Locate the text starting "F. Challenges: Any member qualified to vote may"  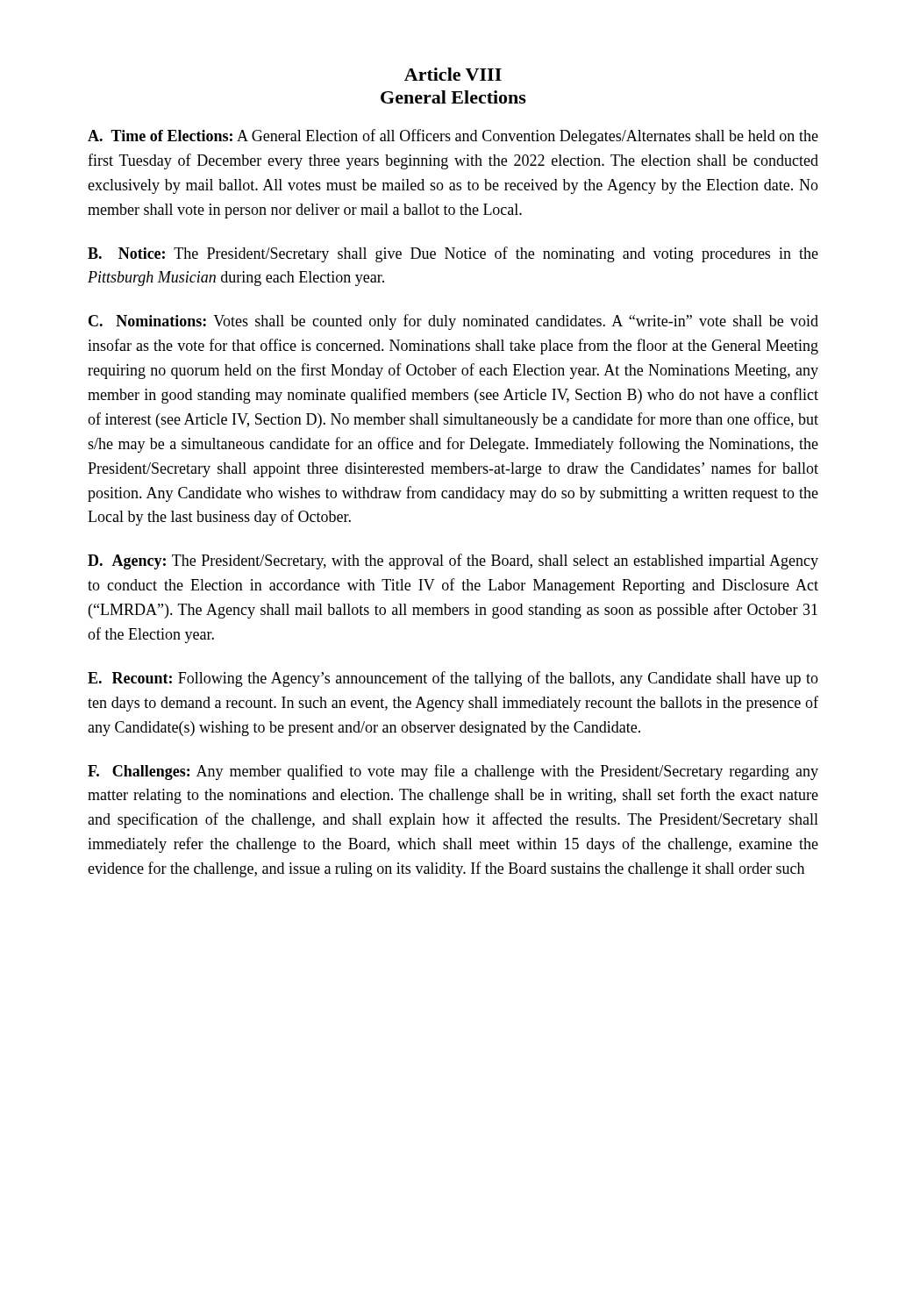453,820
